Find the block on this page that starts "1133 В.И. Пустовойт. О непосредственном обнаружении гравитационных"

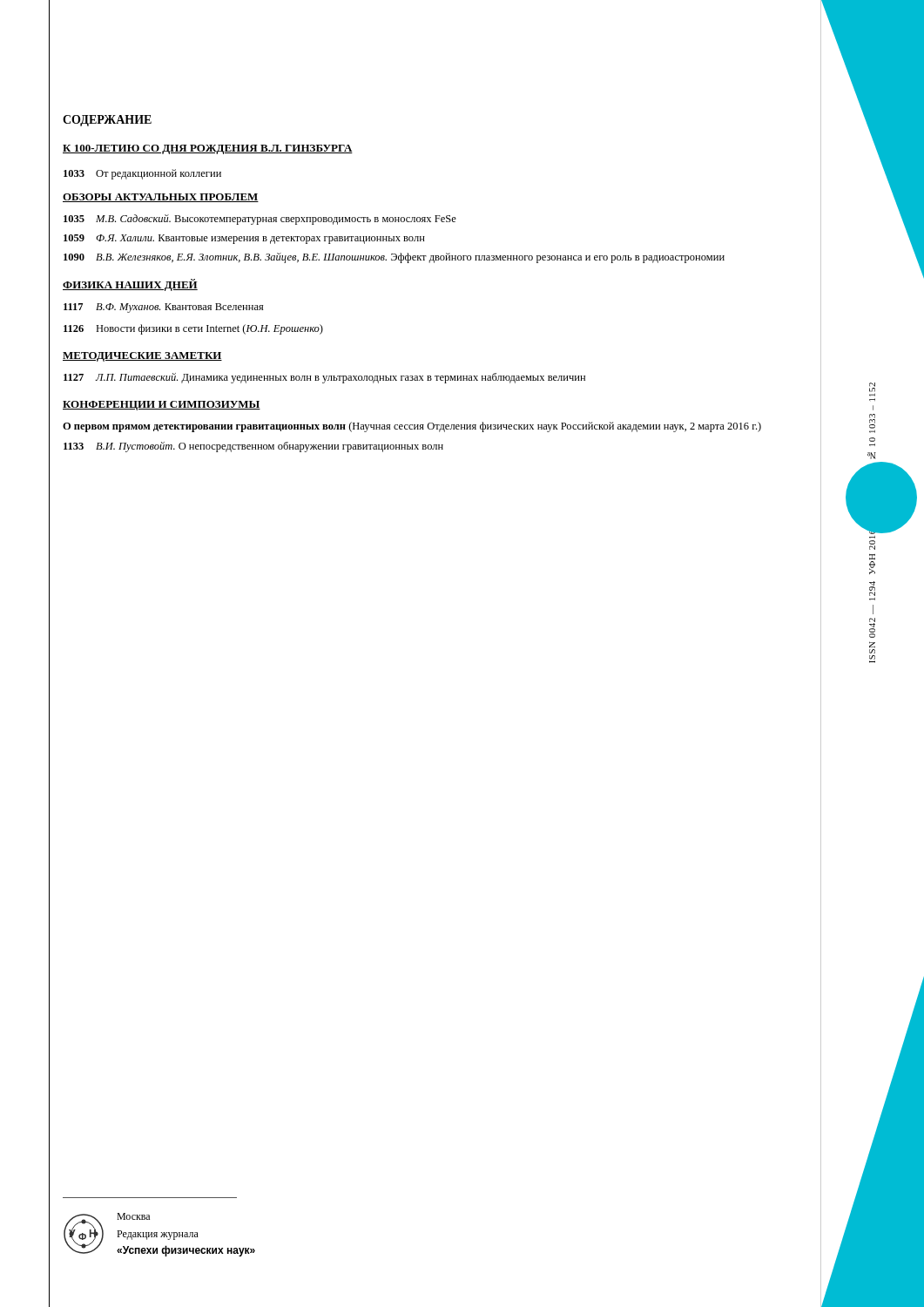[253, 446]
